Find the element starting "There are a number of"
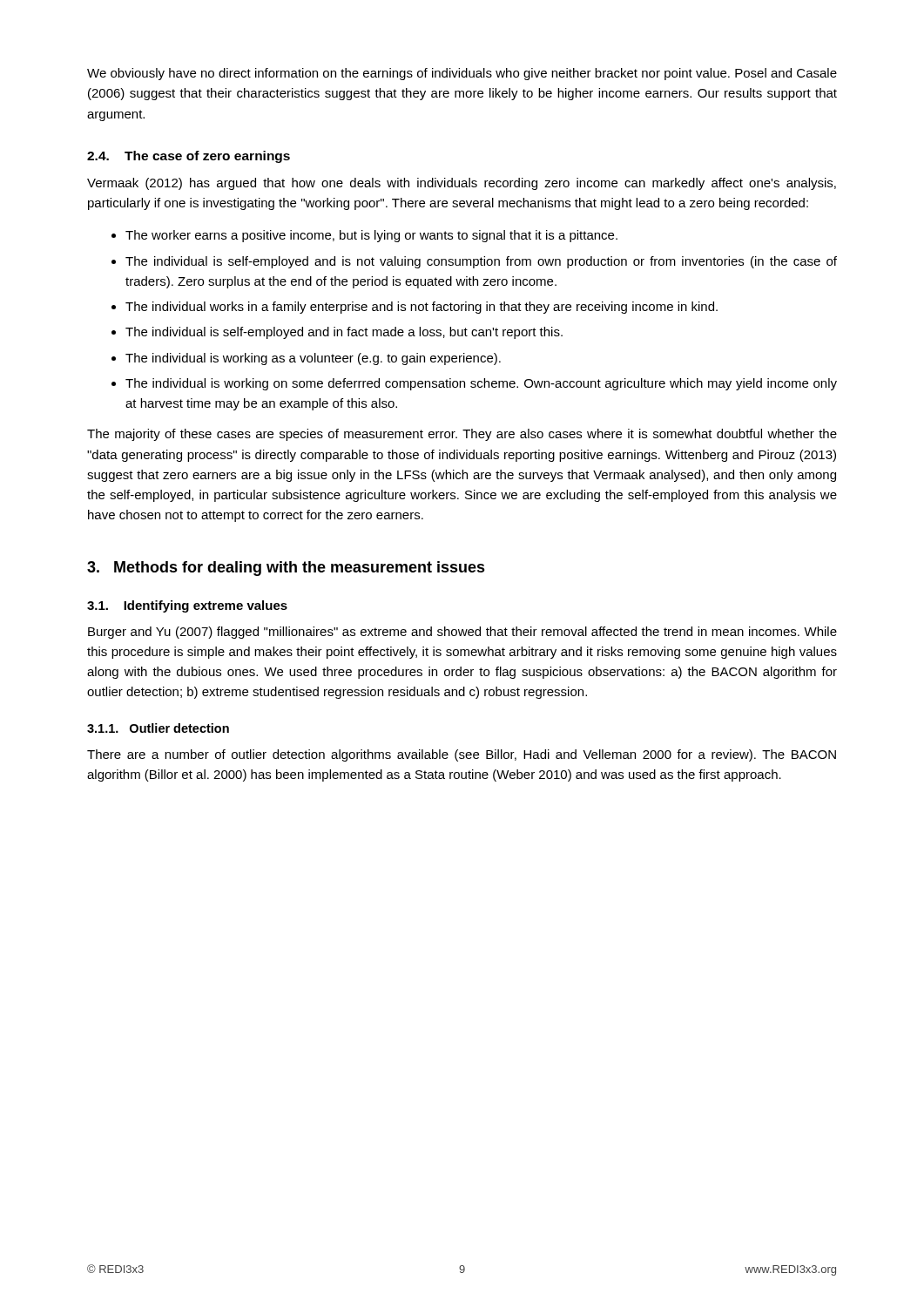Viewport: 924px width, 1307px height. pos(462,764)
